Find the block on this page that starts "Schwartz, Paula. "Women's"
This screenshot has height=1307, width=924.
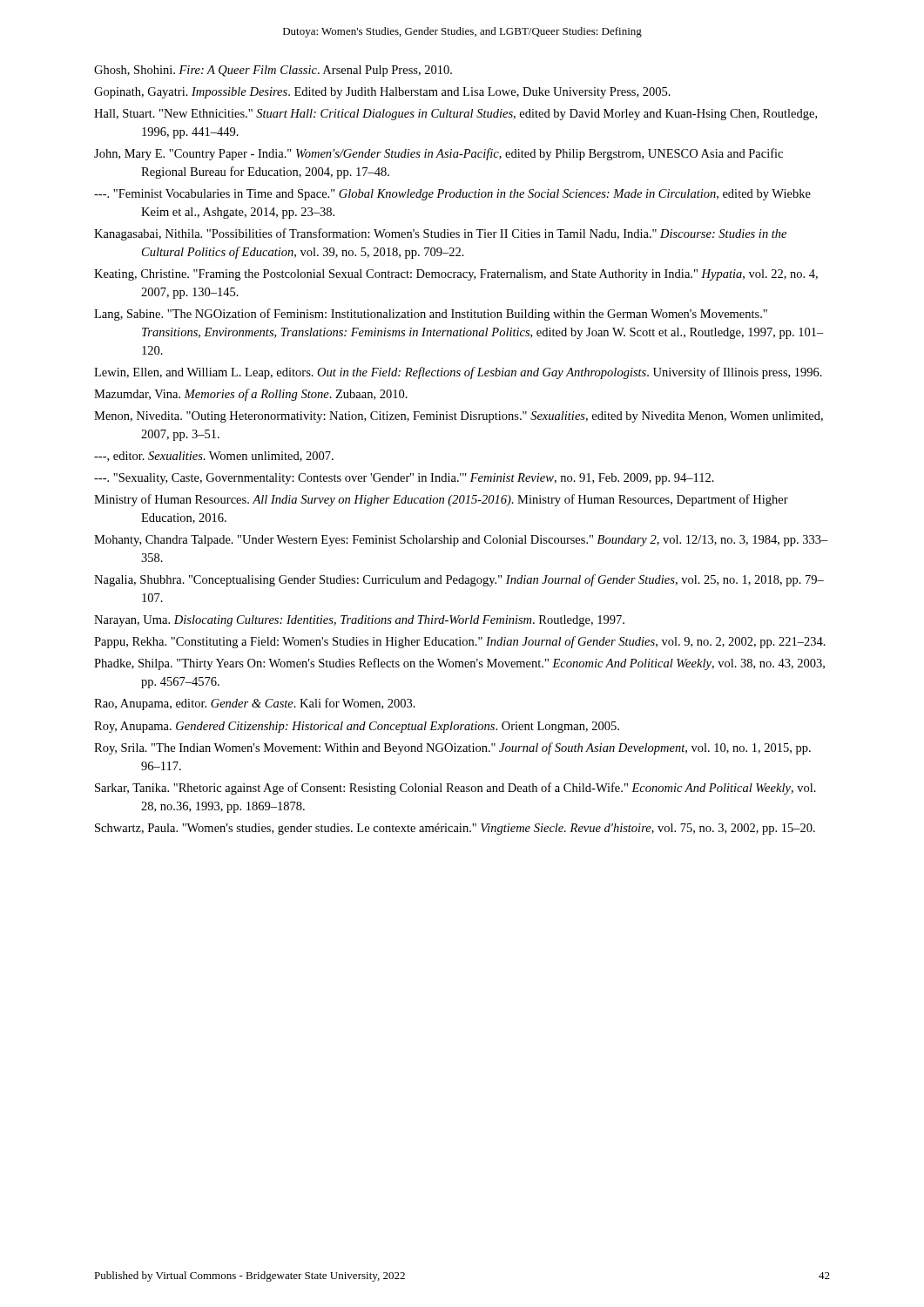[x=455, y=827]
